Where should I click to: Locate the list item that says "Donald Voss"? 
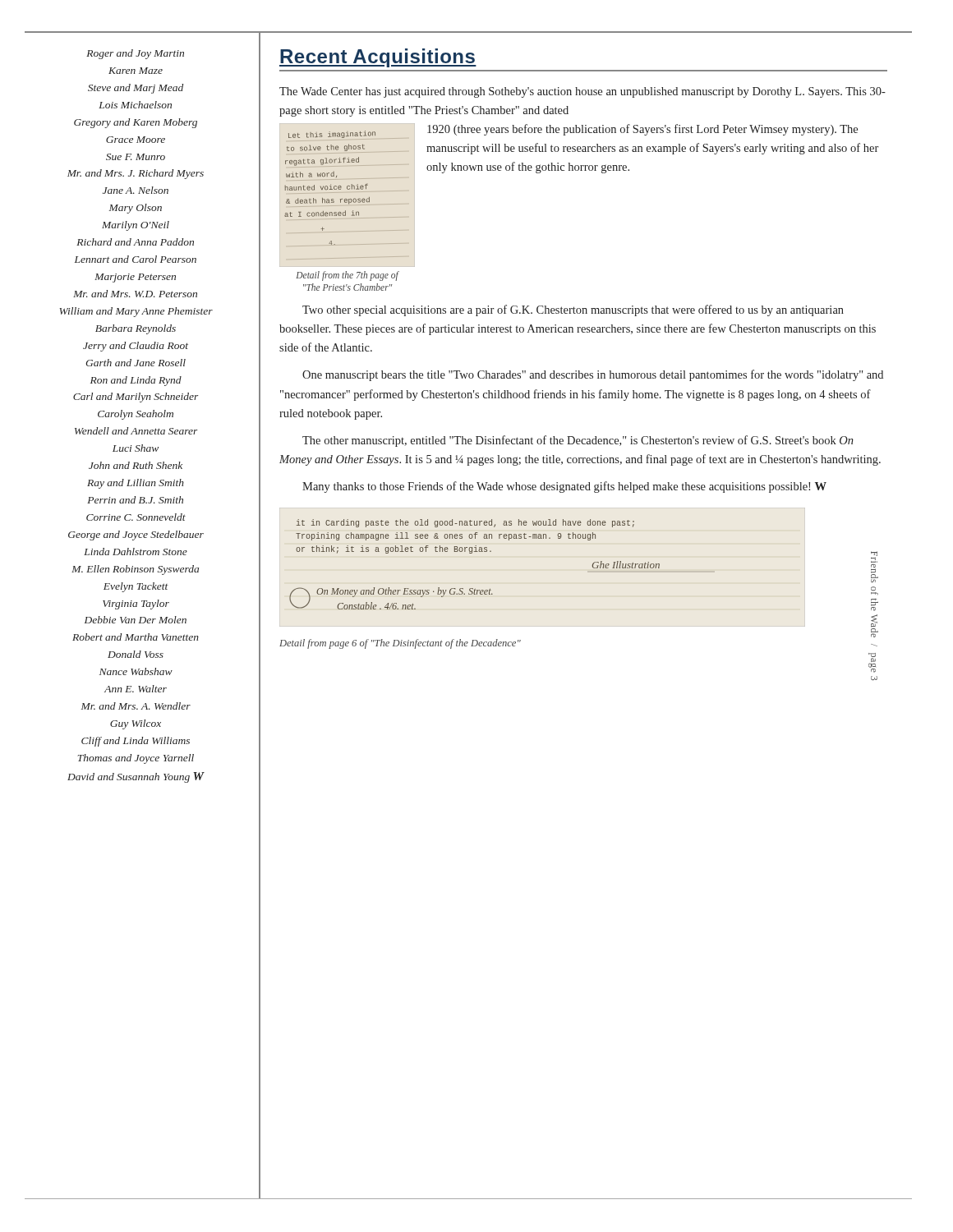pos(136,654)
